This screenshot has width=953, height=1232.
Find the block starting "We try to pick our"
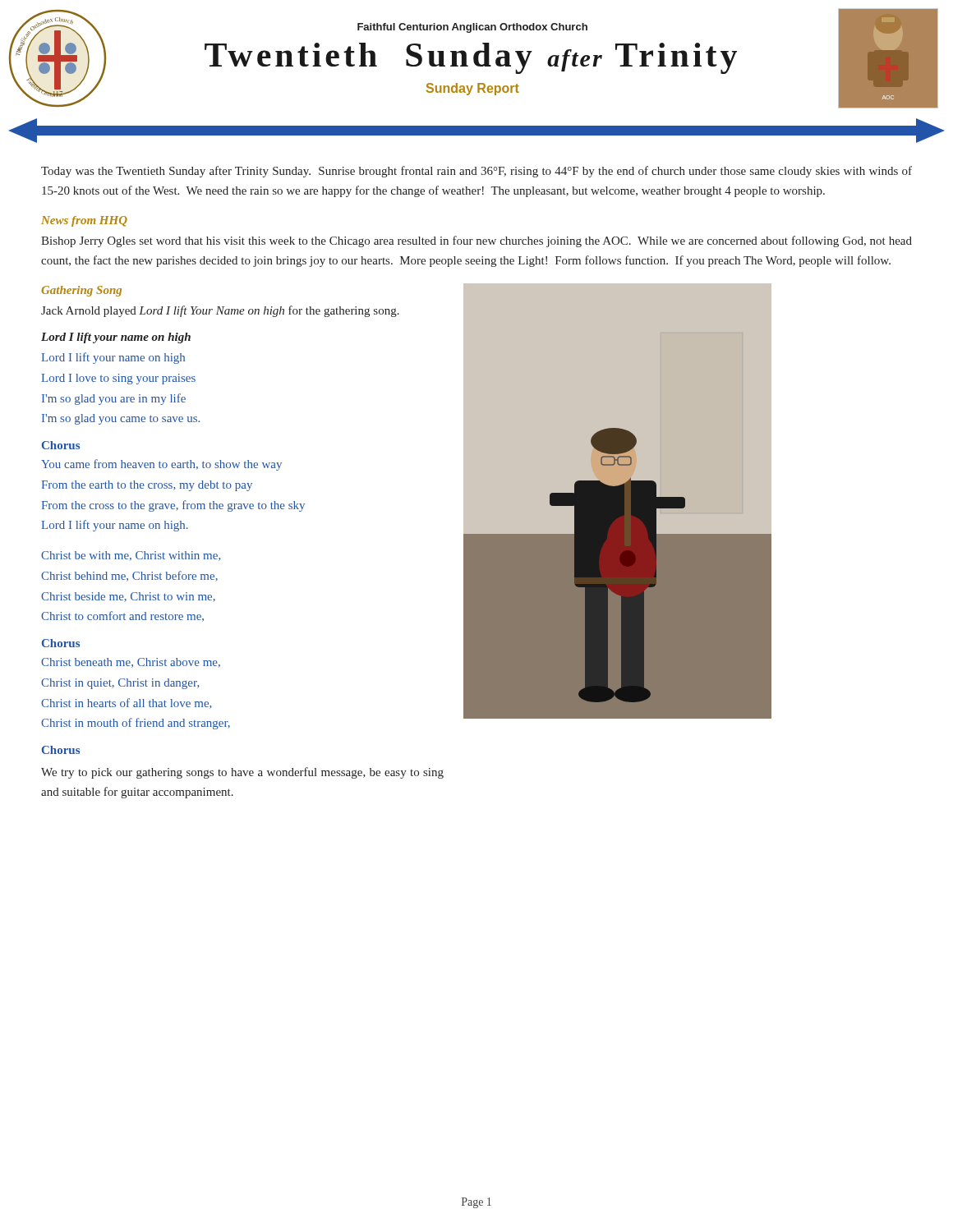[x=242, y=782]
